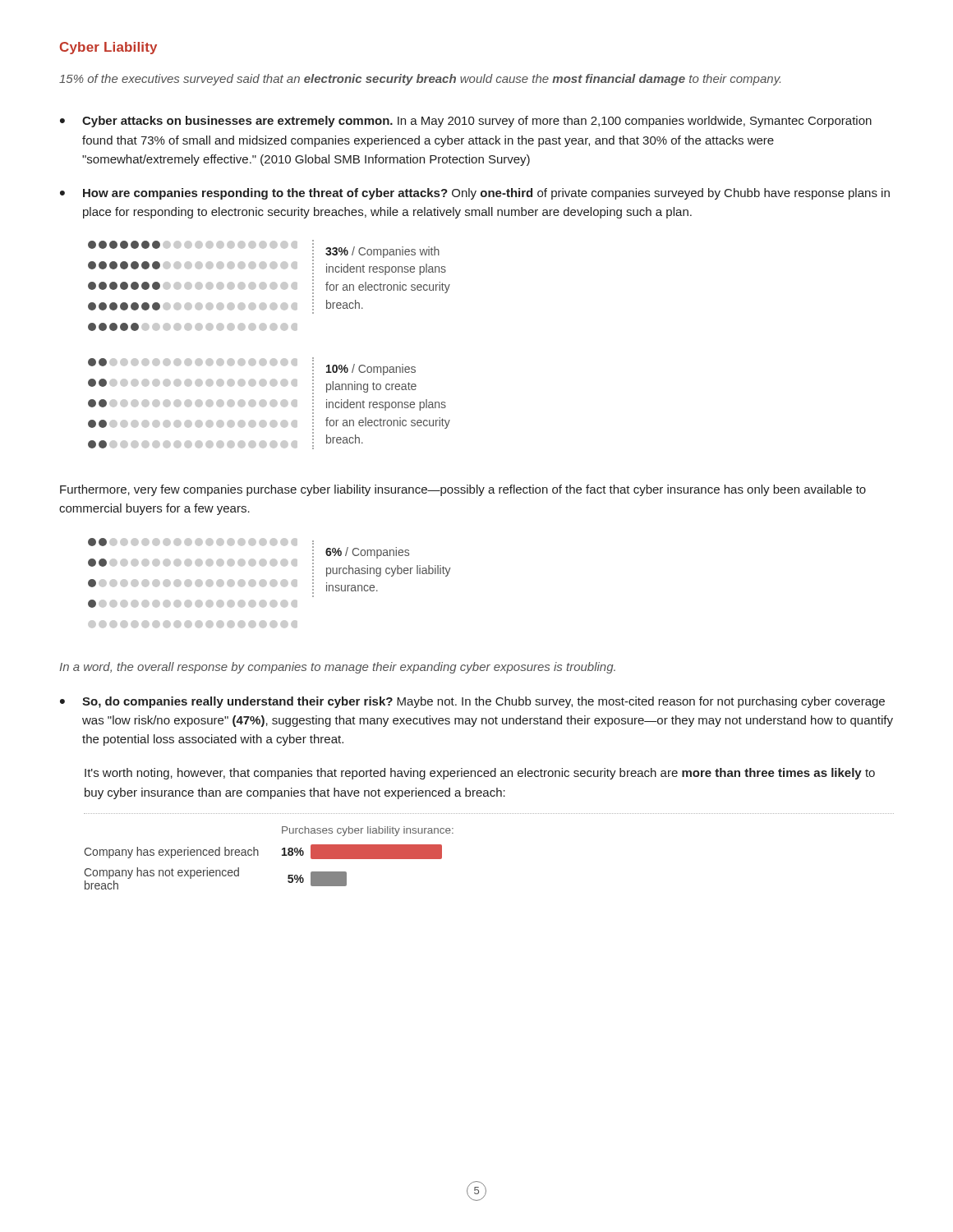Locate the block starting "• Cyber attacks on businesses"
This screenshot has height=1232, width=953.
pos(476,140)
